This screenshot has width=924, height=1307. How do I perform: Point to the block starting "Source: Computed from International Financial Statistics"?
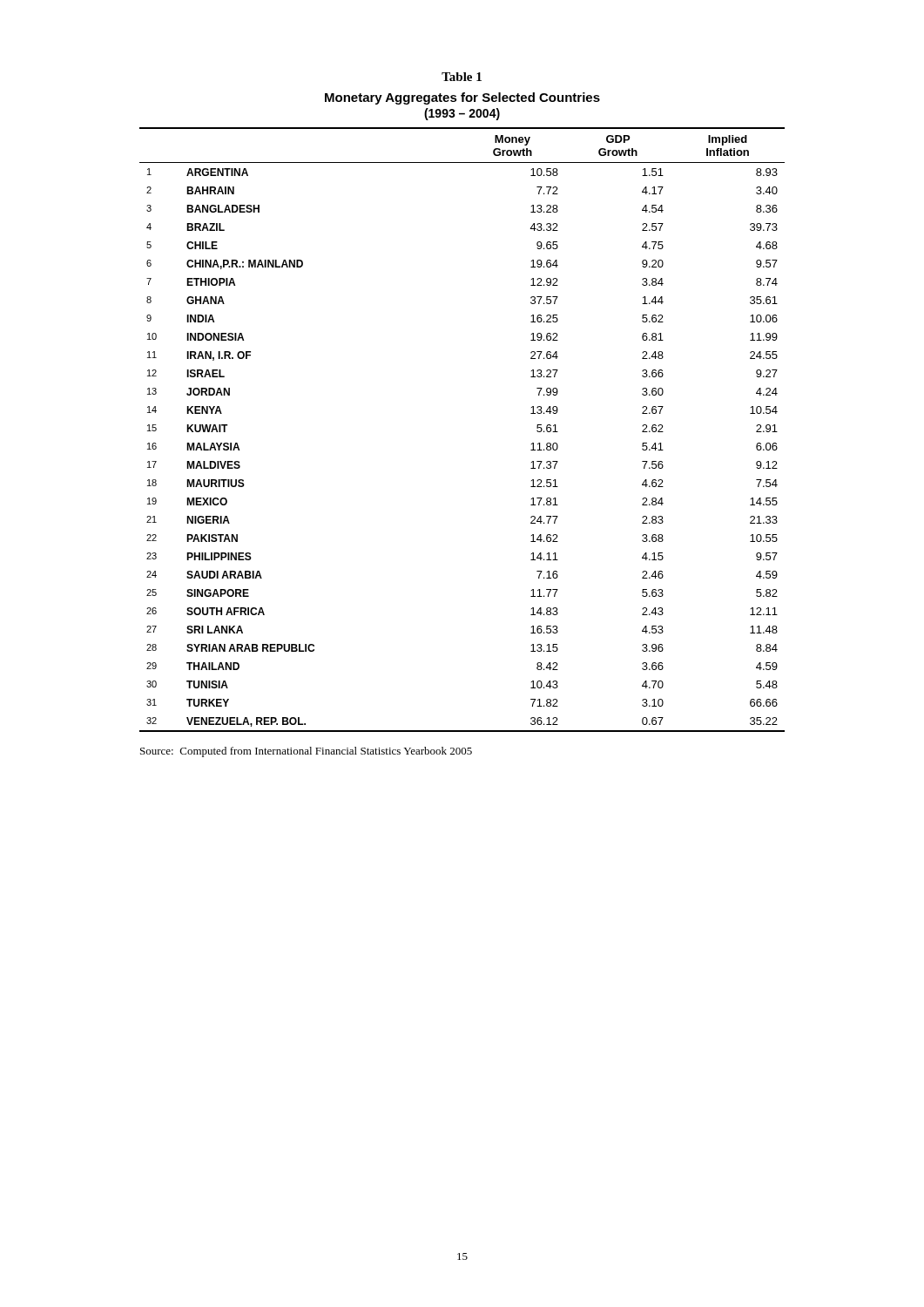click(x=306, y=751)
